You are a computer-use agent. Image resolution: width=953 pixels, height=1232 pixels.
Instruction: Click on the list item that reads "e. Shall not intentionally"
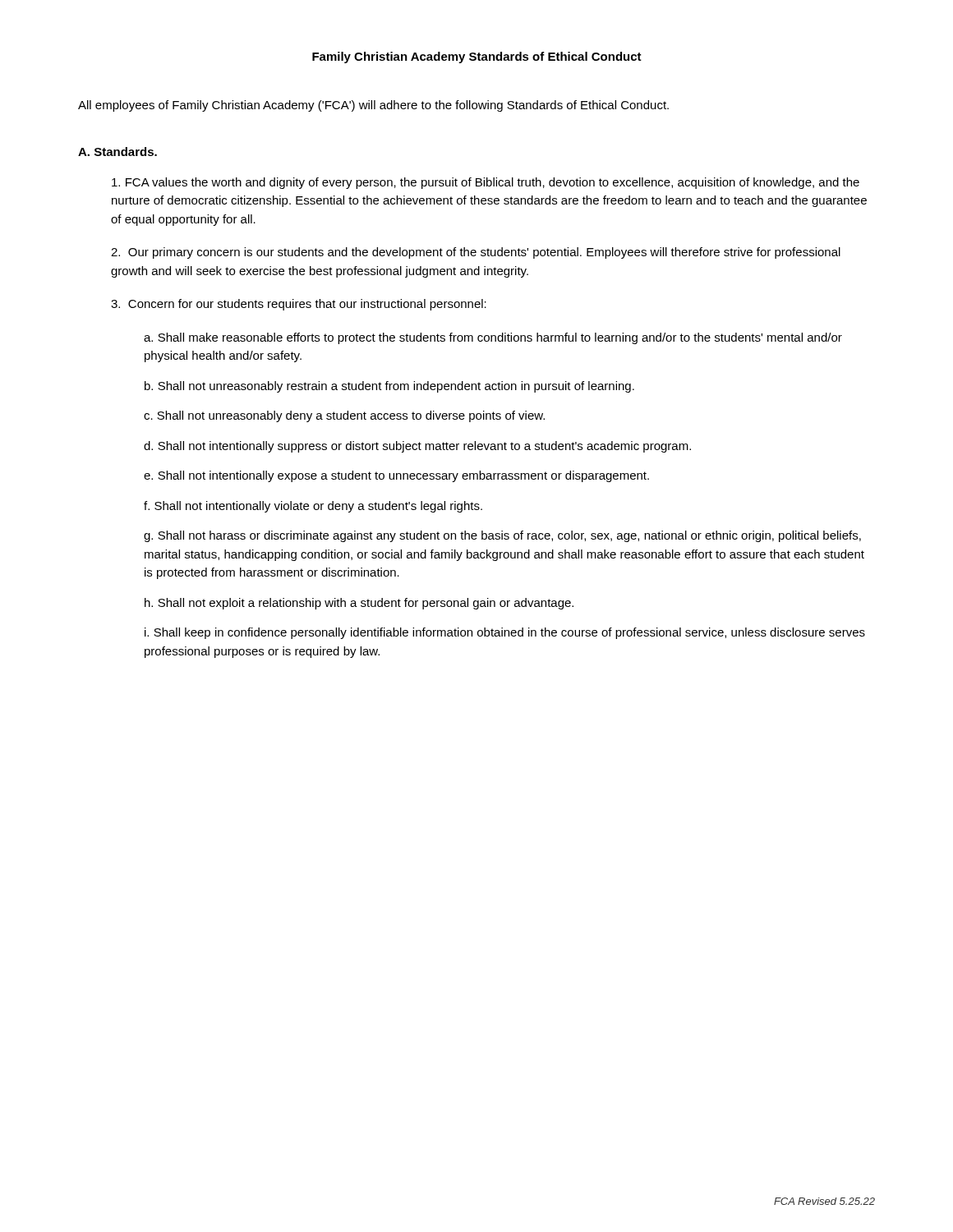[397, 475]
